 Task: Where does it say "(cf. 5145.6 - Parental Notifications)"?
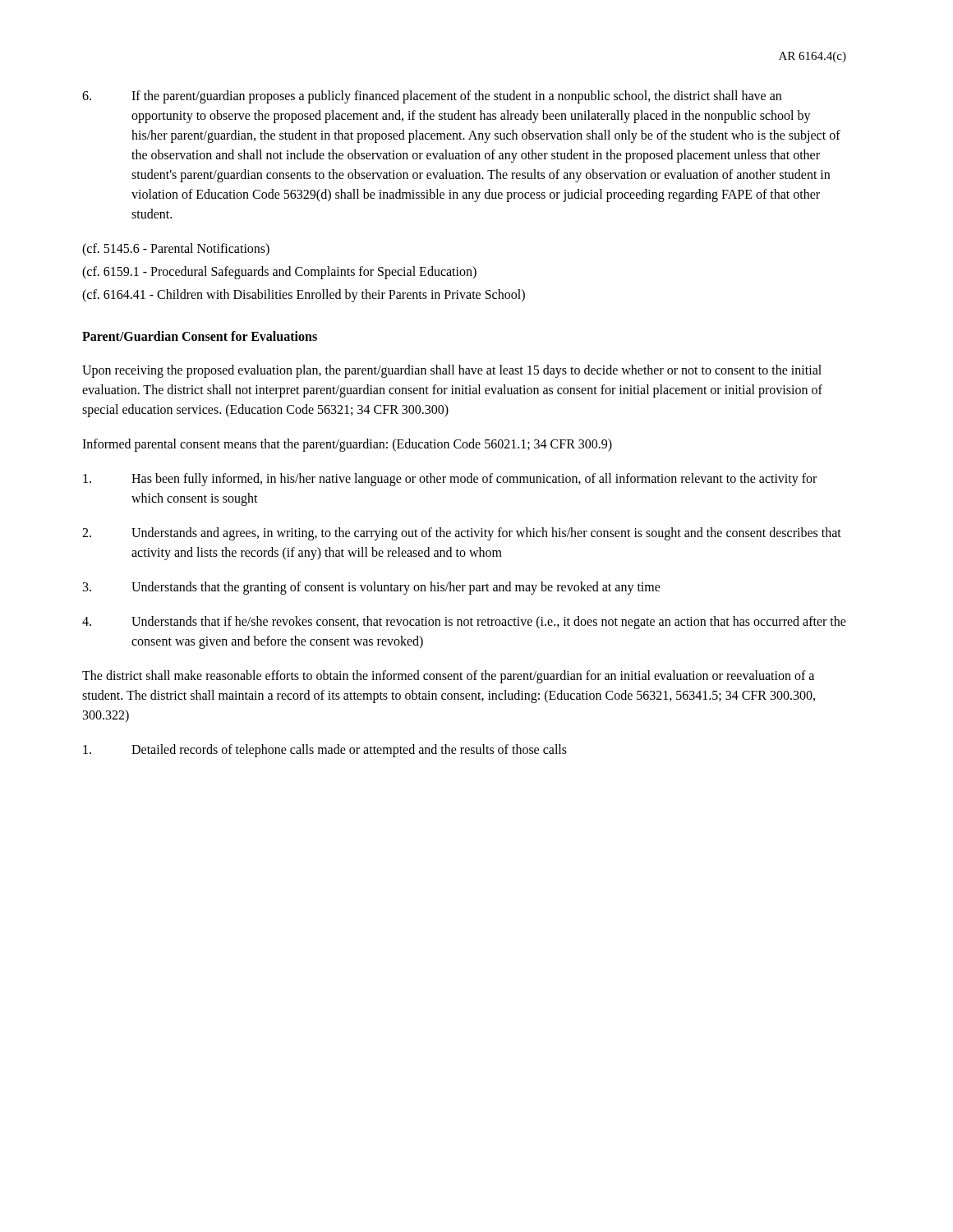[176, 248]
